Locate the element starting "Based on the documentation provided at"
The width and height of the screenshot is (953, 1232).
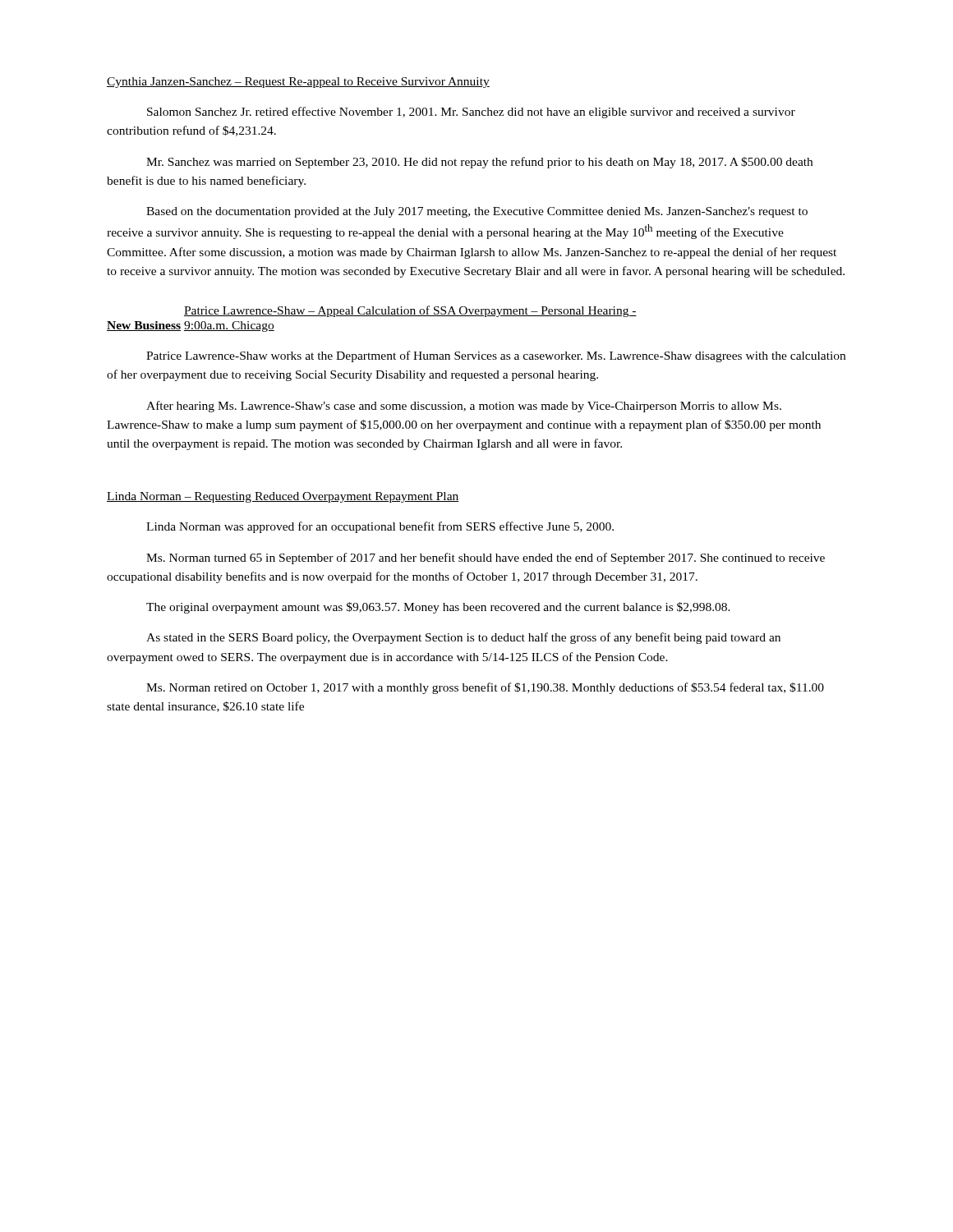point(476,241)
